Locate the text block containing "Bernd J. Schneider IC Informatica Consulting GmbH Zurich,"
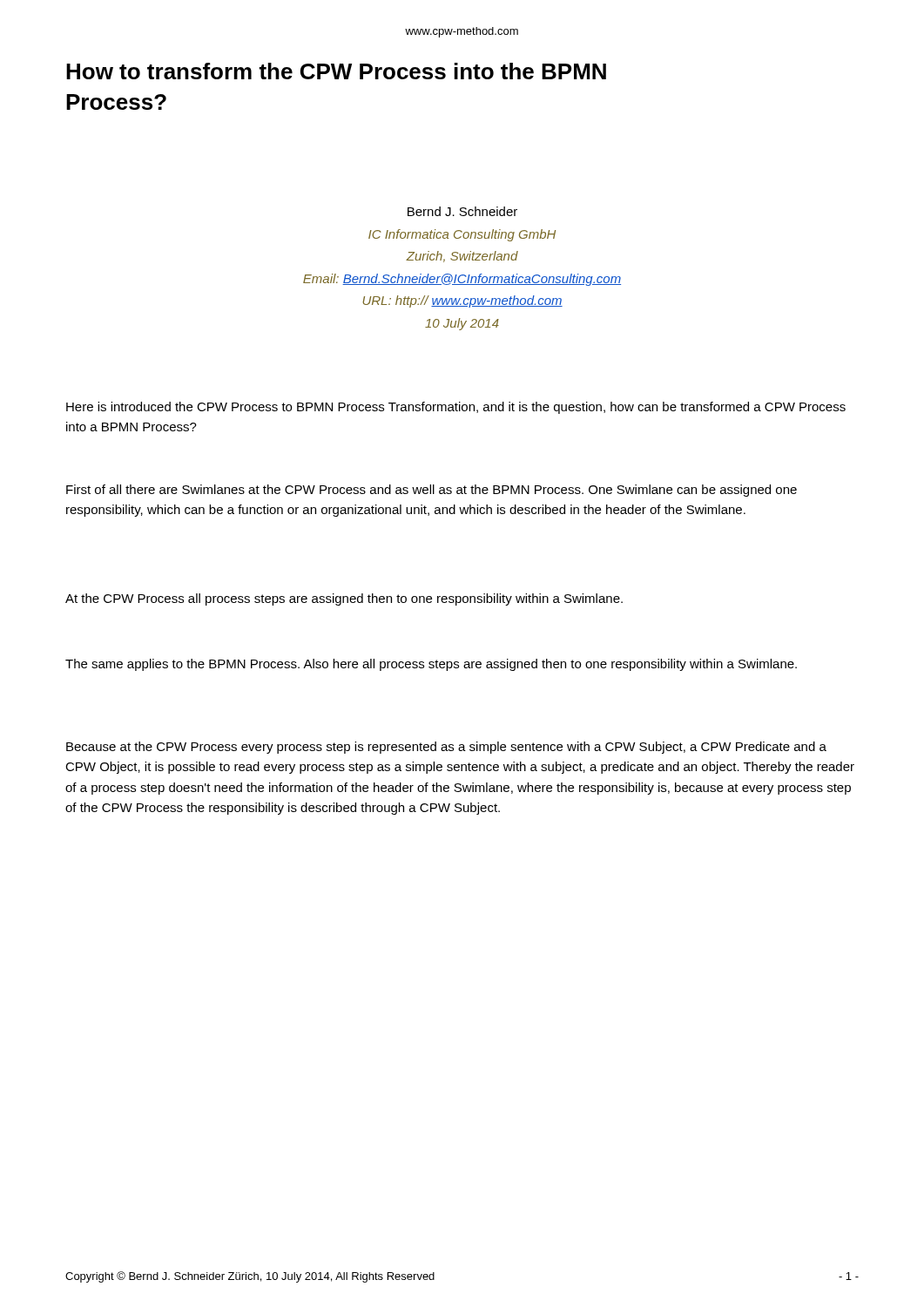 tap(462, 267)
